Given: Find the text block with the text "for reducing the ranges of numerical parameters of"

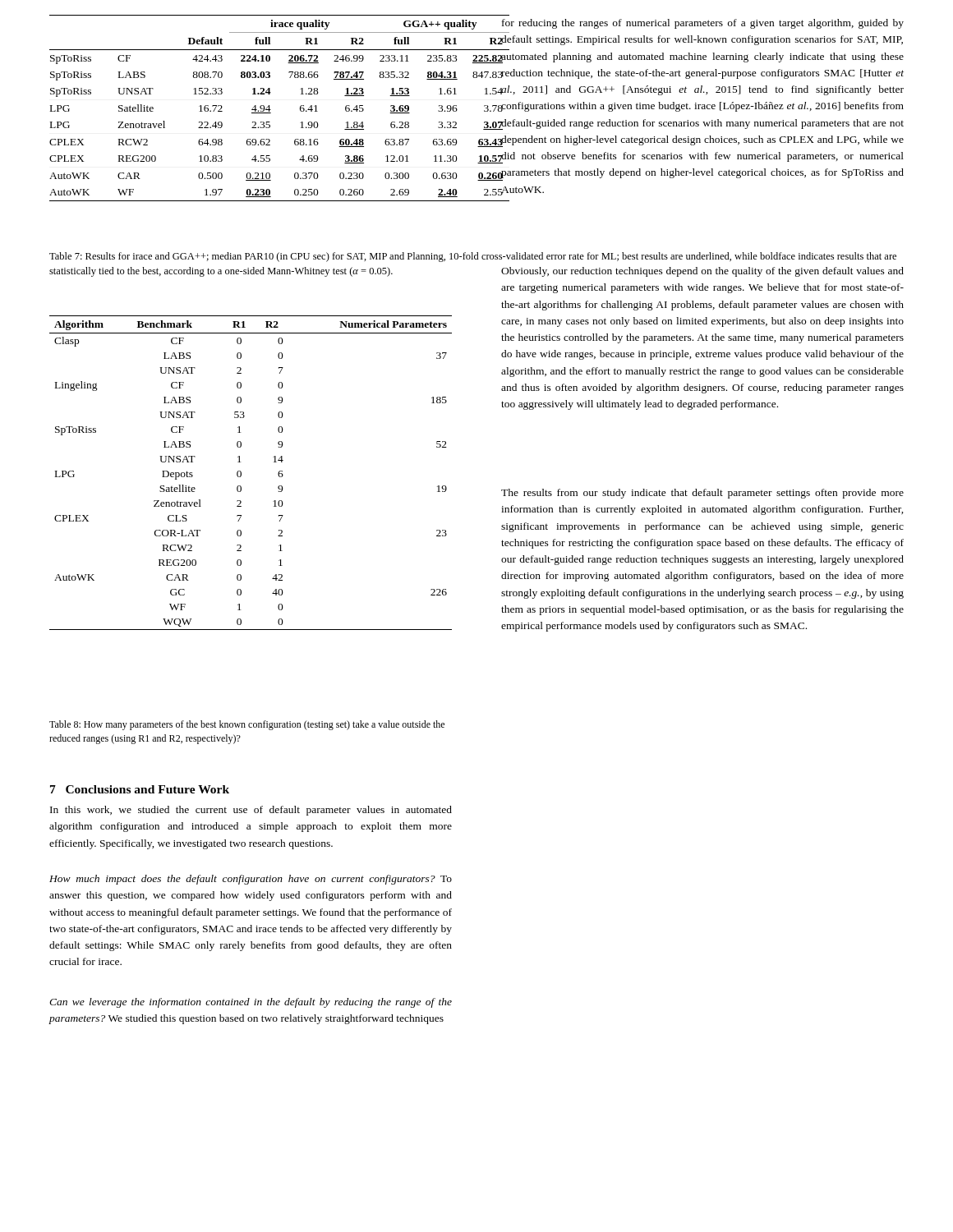Looking at the screenshot, I should [702, 106].
